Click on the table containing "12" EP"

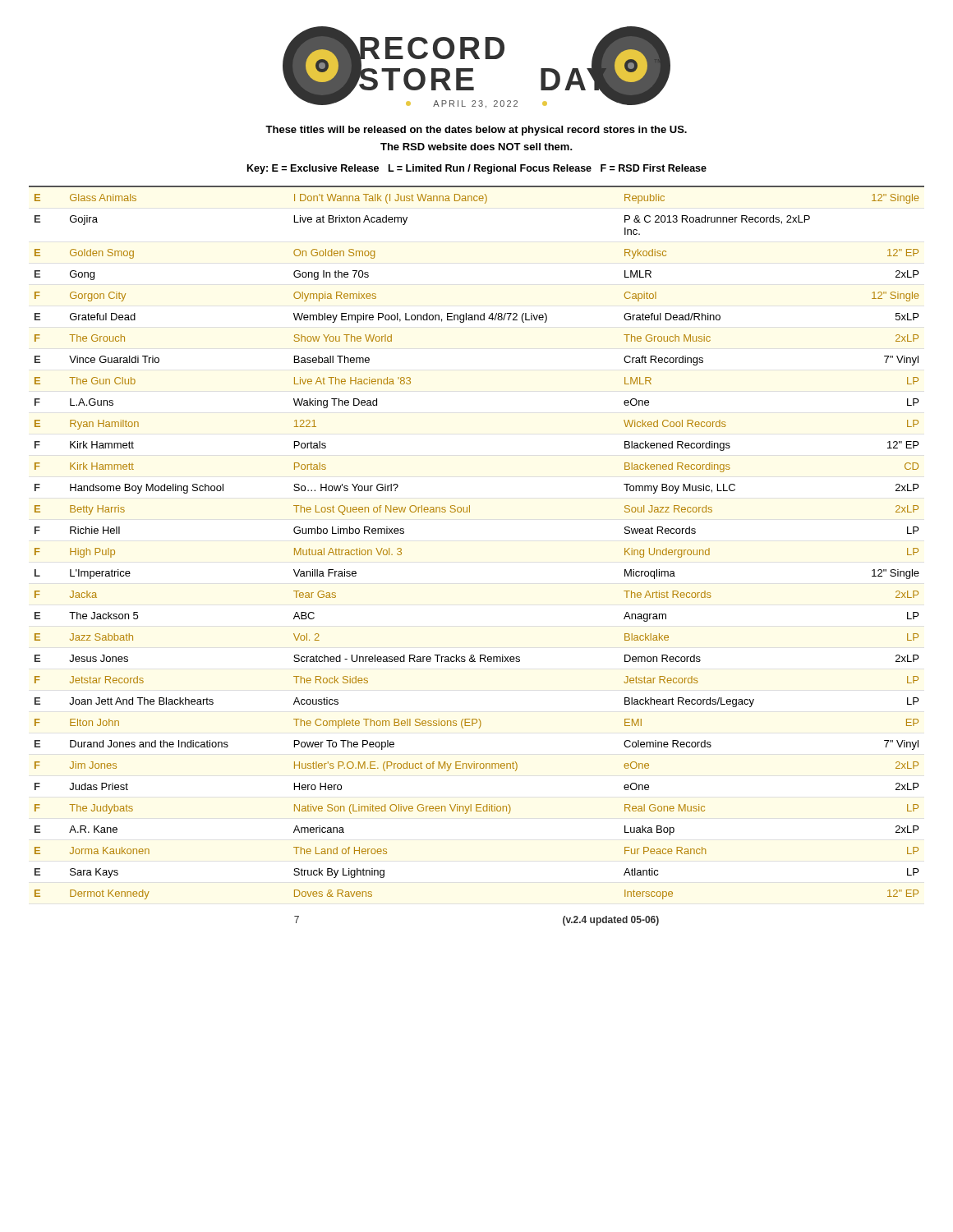pyautogui.click(x=476, y=545)
